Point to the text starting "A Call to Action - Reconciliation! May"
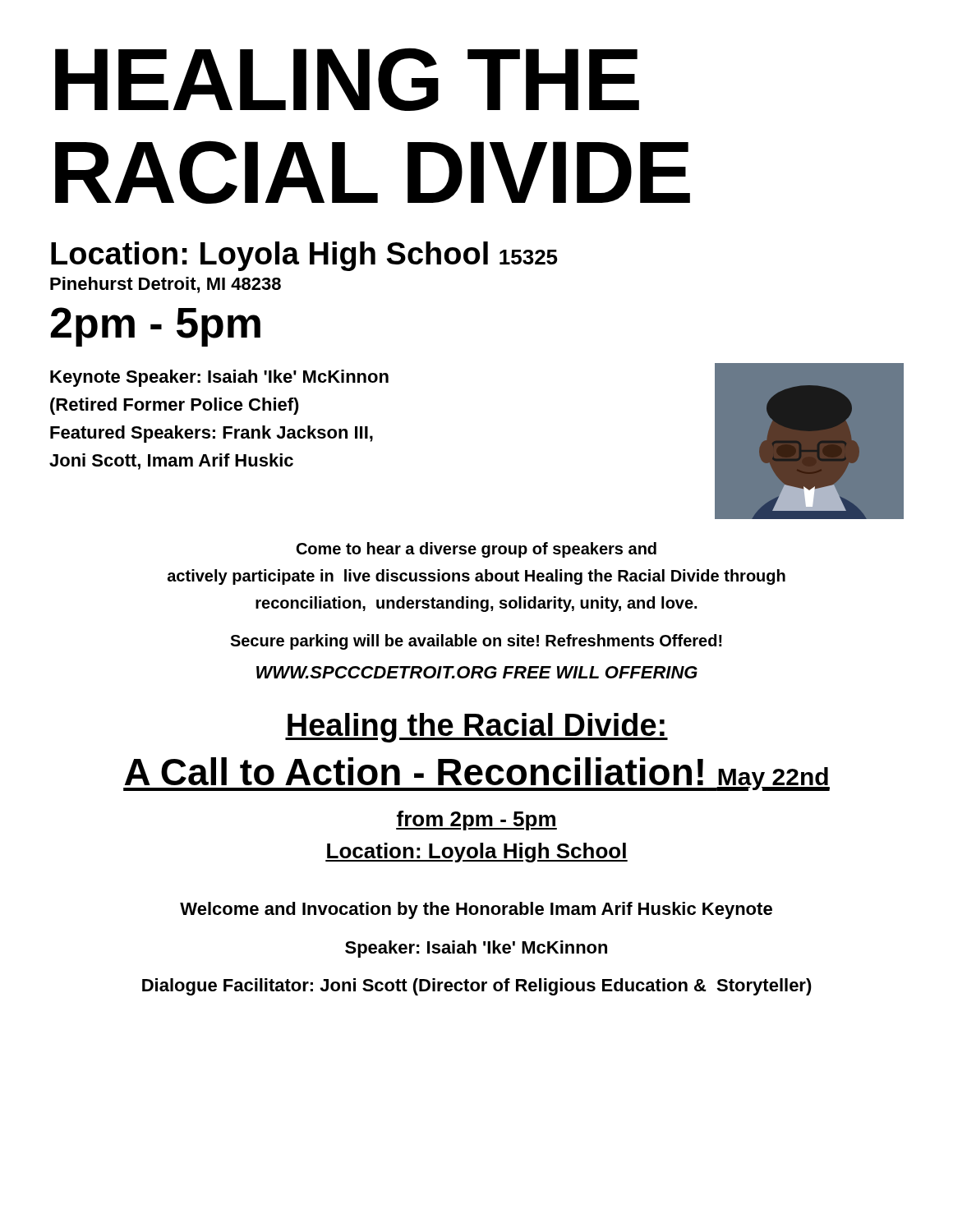Viewport: 953px width, 1232px height. click(476, 772)
